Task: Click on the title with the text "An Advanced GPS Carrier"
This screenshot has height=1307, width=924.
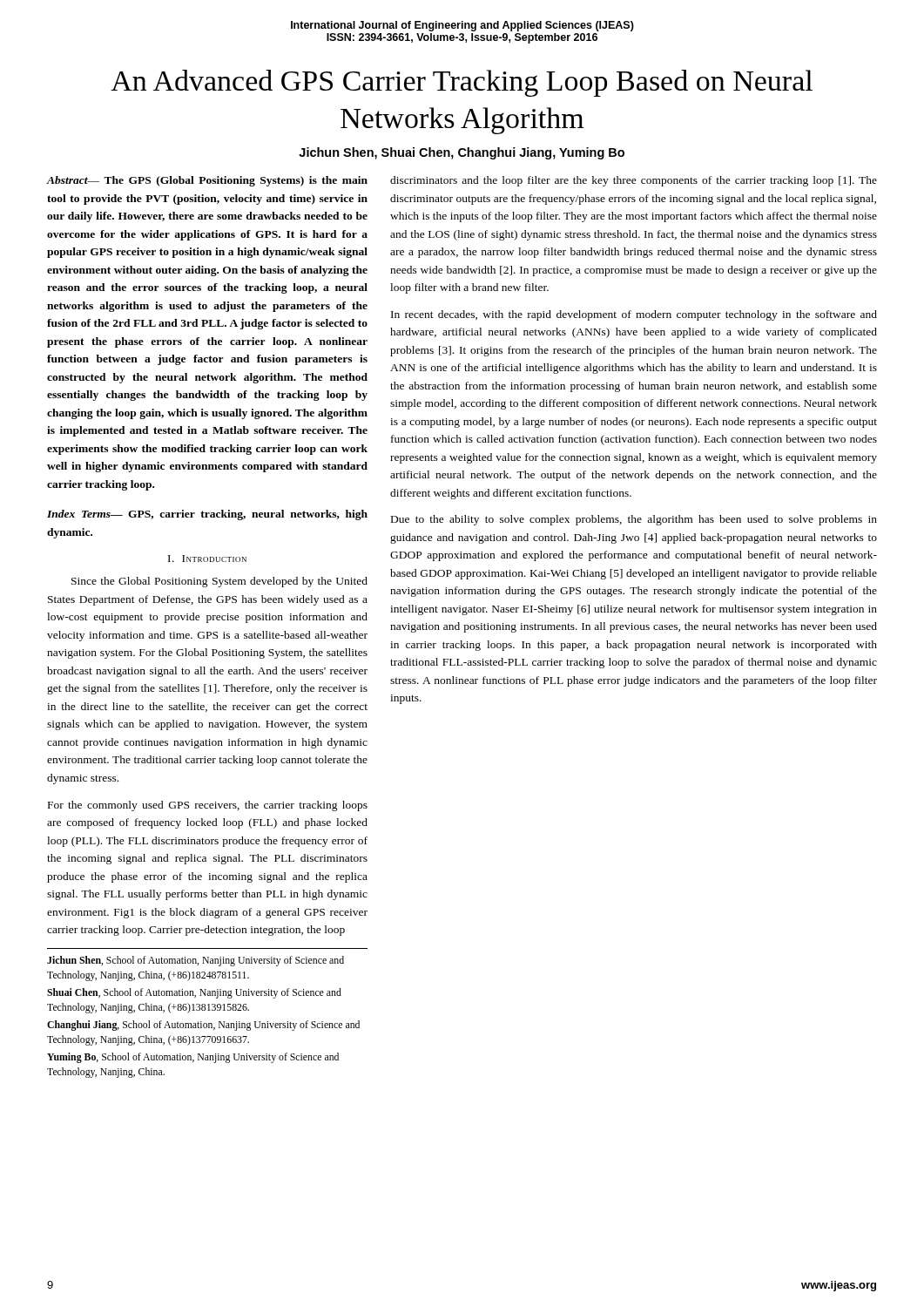Action: pyautogui.click(x=462, y=100)
